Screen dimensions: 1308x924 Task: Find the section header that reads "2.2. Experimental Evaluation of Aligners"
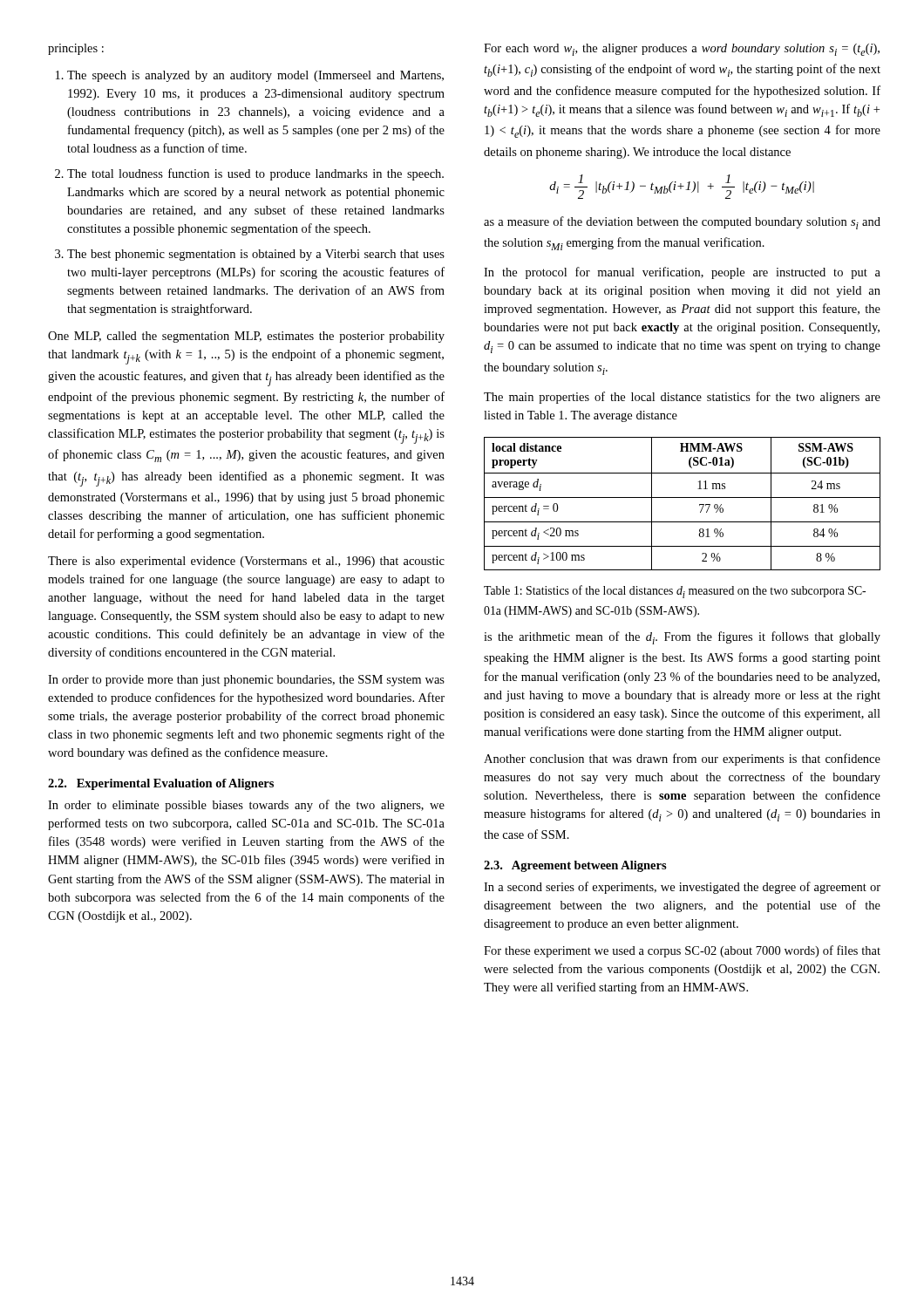(x=161, y=783)
